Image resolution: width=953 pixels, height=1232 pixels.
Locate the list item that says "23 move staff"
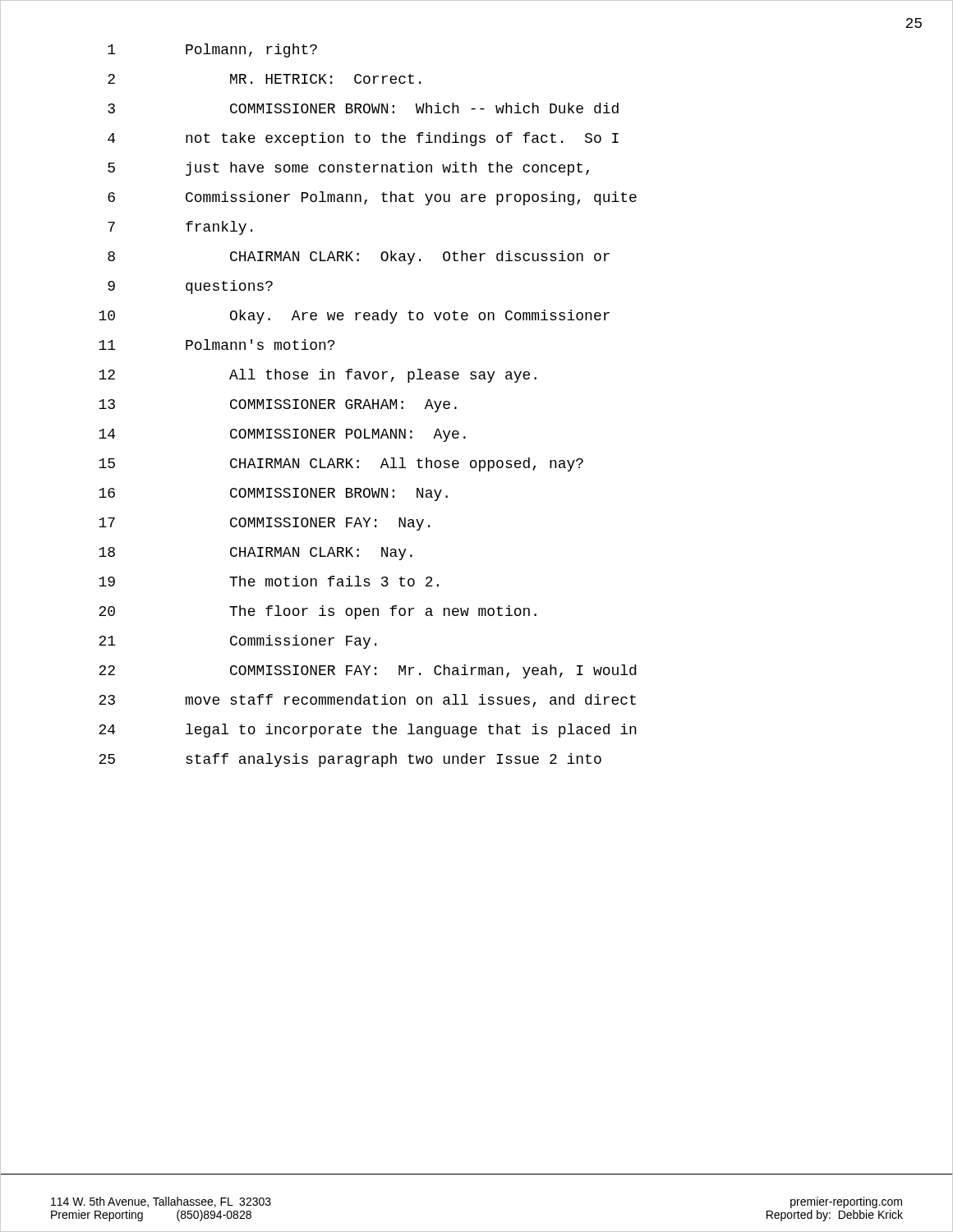476,701
